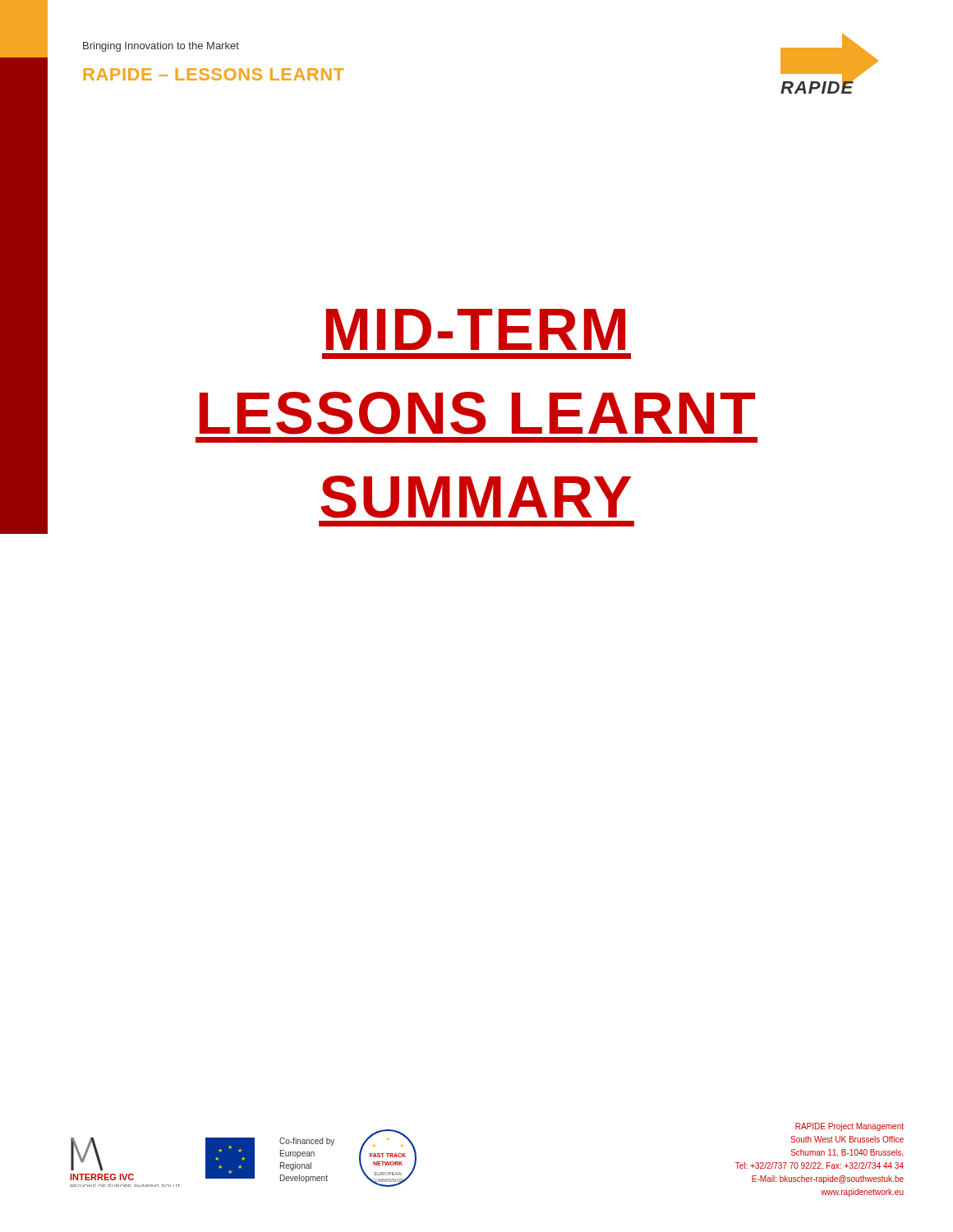Click where it says "Co-financed byEuropeanRegionalDevelopment"
This screenshot has height=1232, width=953.
coord(307,1160)
